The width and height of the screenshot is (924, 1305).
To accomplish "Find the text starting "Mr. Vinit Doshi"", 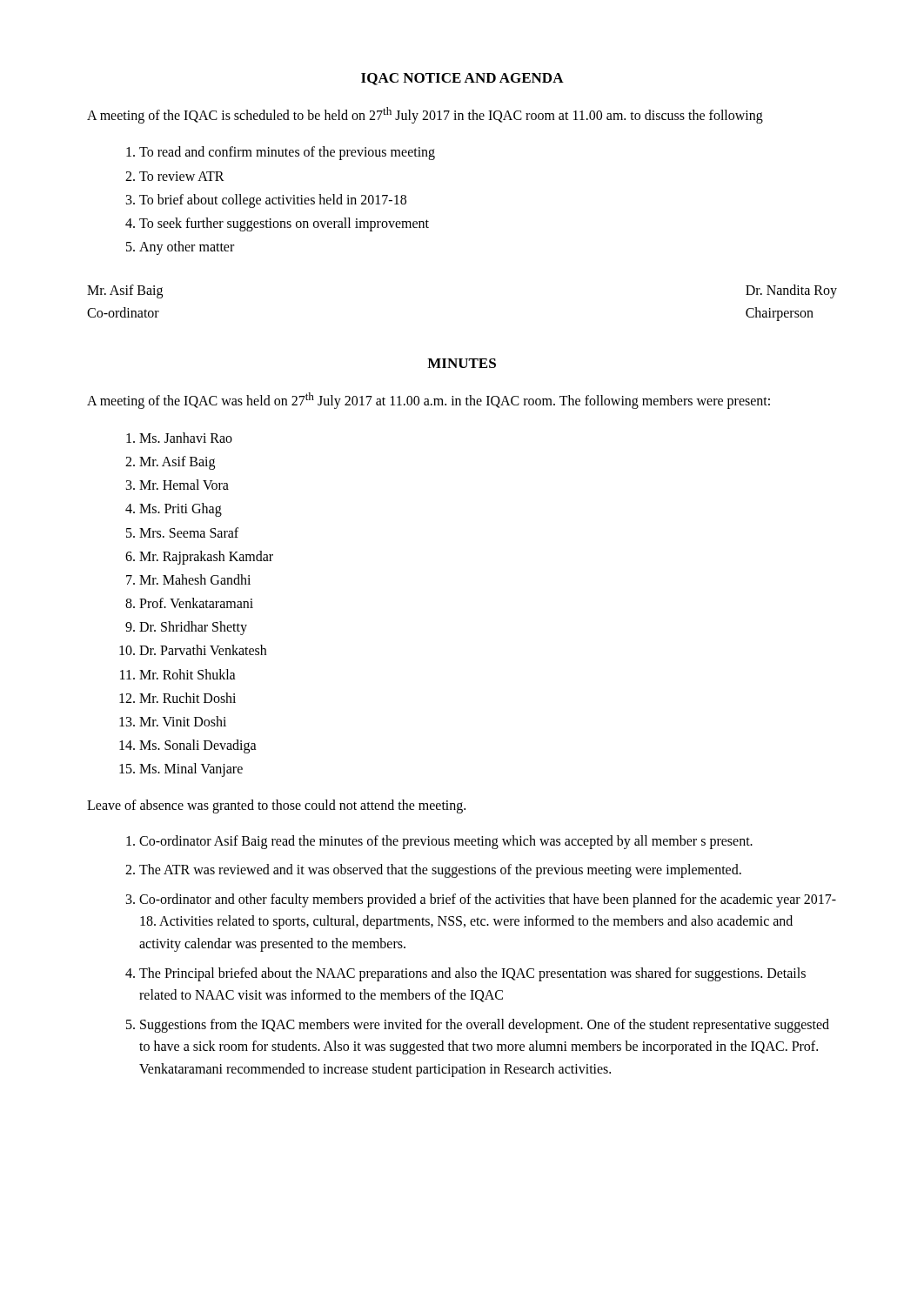I will (183, 721).
